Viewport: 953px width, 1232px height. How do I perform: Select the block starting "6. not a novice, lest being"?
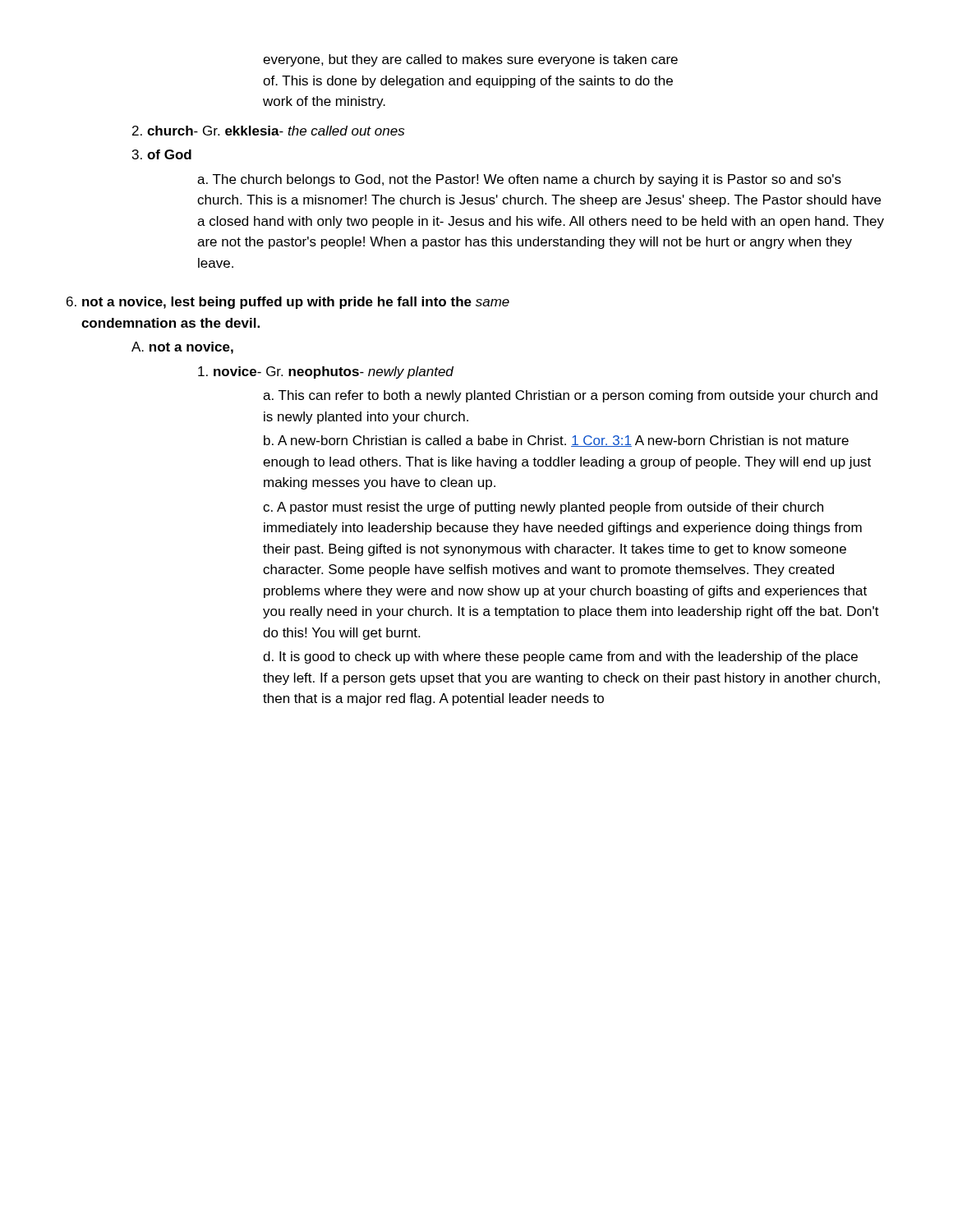coord(288,312)
